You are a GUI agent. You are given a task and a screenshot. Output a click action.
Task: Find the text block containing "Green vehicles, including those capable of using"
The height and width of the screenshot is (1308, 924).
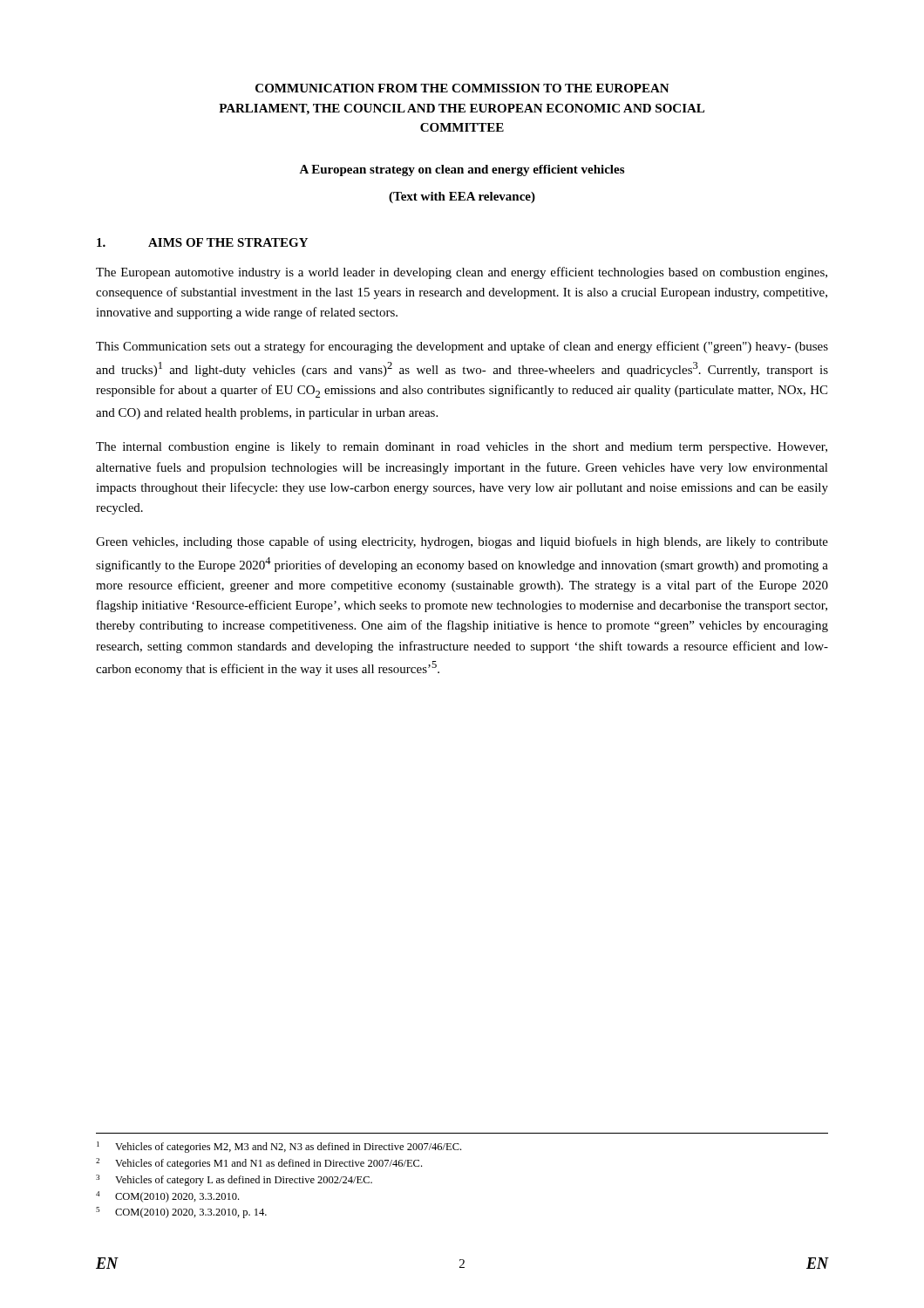[462, 605]
